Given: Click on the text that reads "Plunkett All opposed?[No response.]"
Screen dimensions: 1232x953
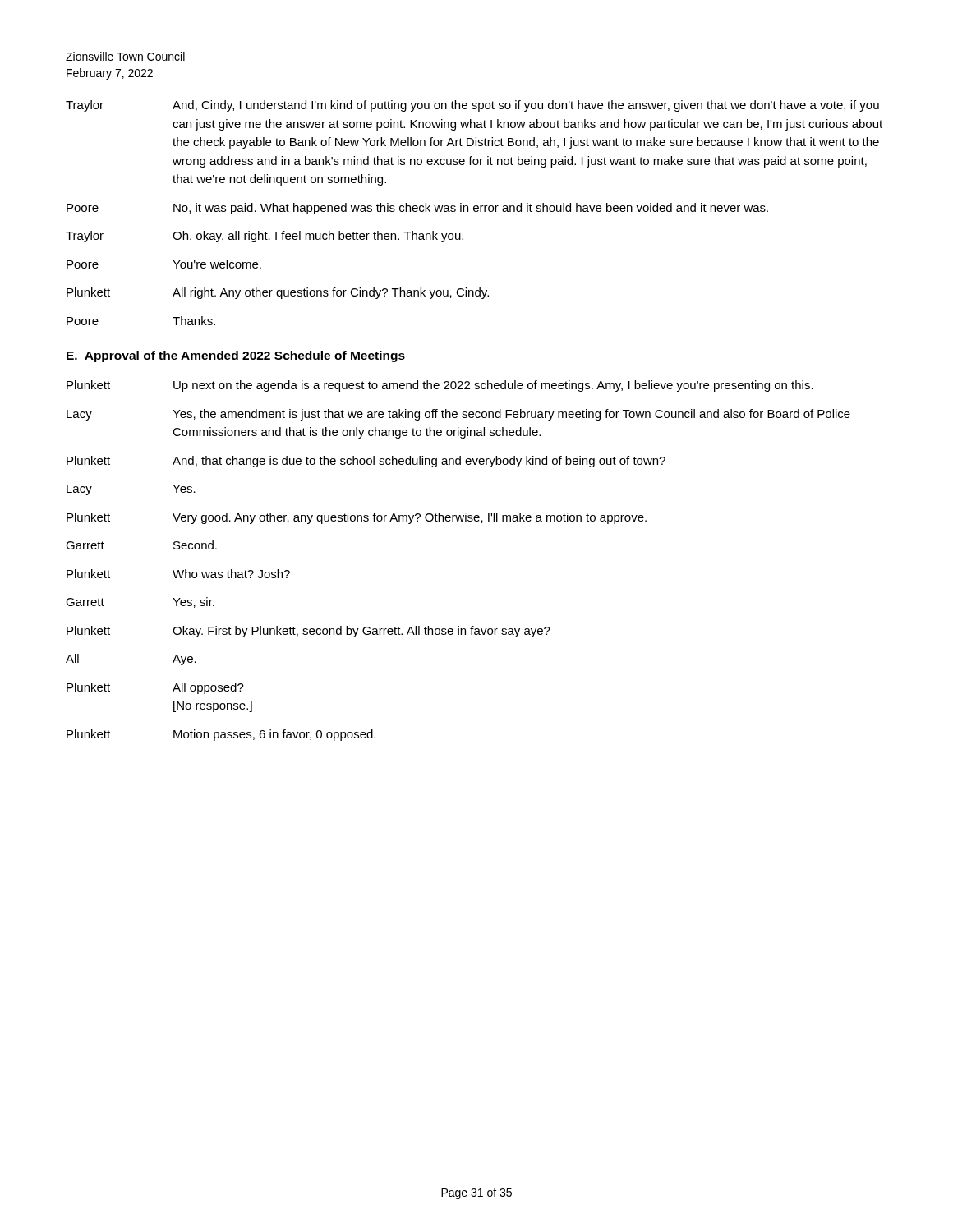Looking at the screenshot, I should 86,687.
